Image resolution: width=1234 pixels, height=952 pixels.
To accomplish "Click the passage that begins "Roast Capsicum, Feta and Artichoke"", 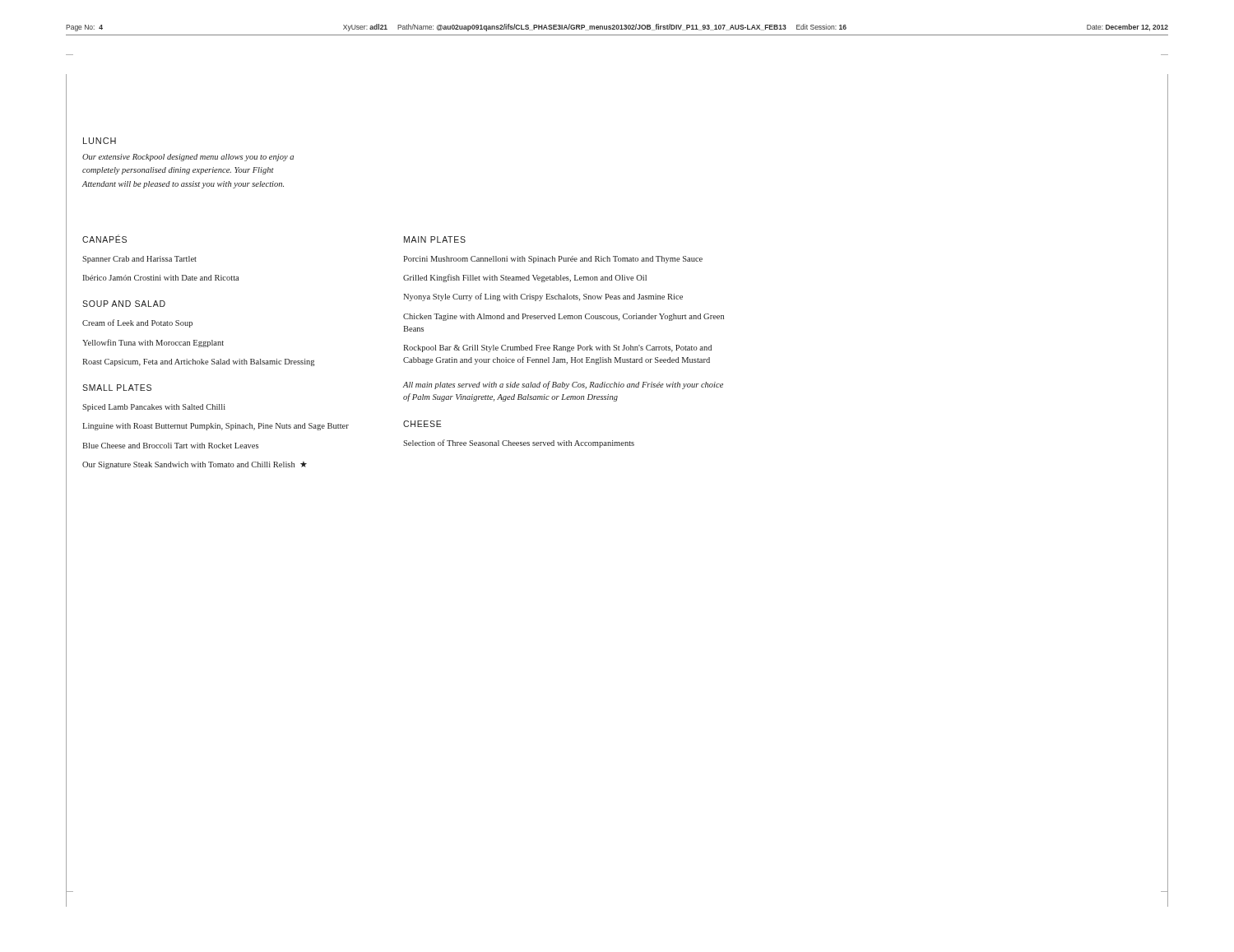I will (x=199, y=362).
